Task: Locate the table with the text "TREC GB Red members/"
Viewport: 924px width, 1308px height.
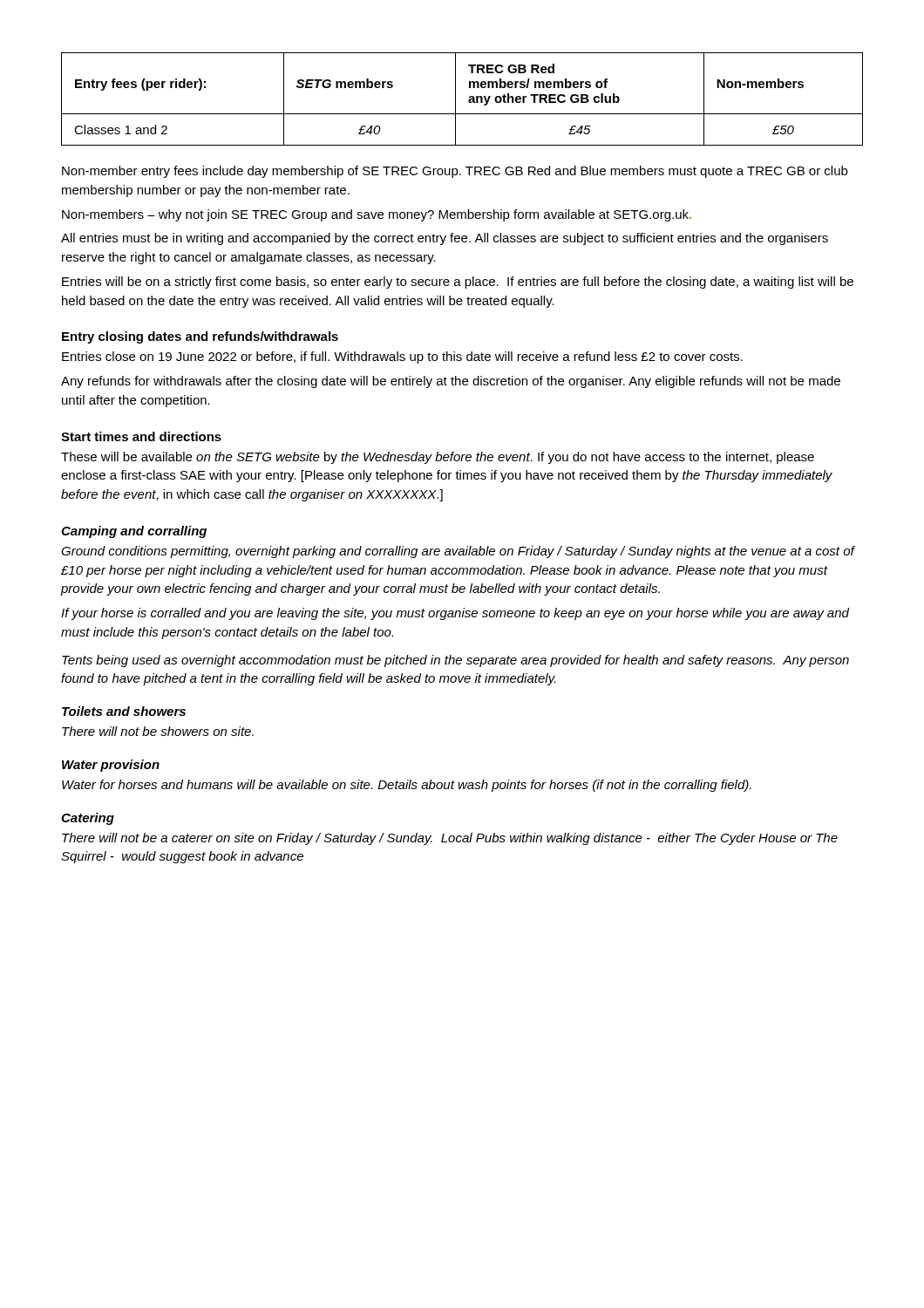Action: [x=462, y=99]
